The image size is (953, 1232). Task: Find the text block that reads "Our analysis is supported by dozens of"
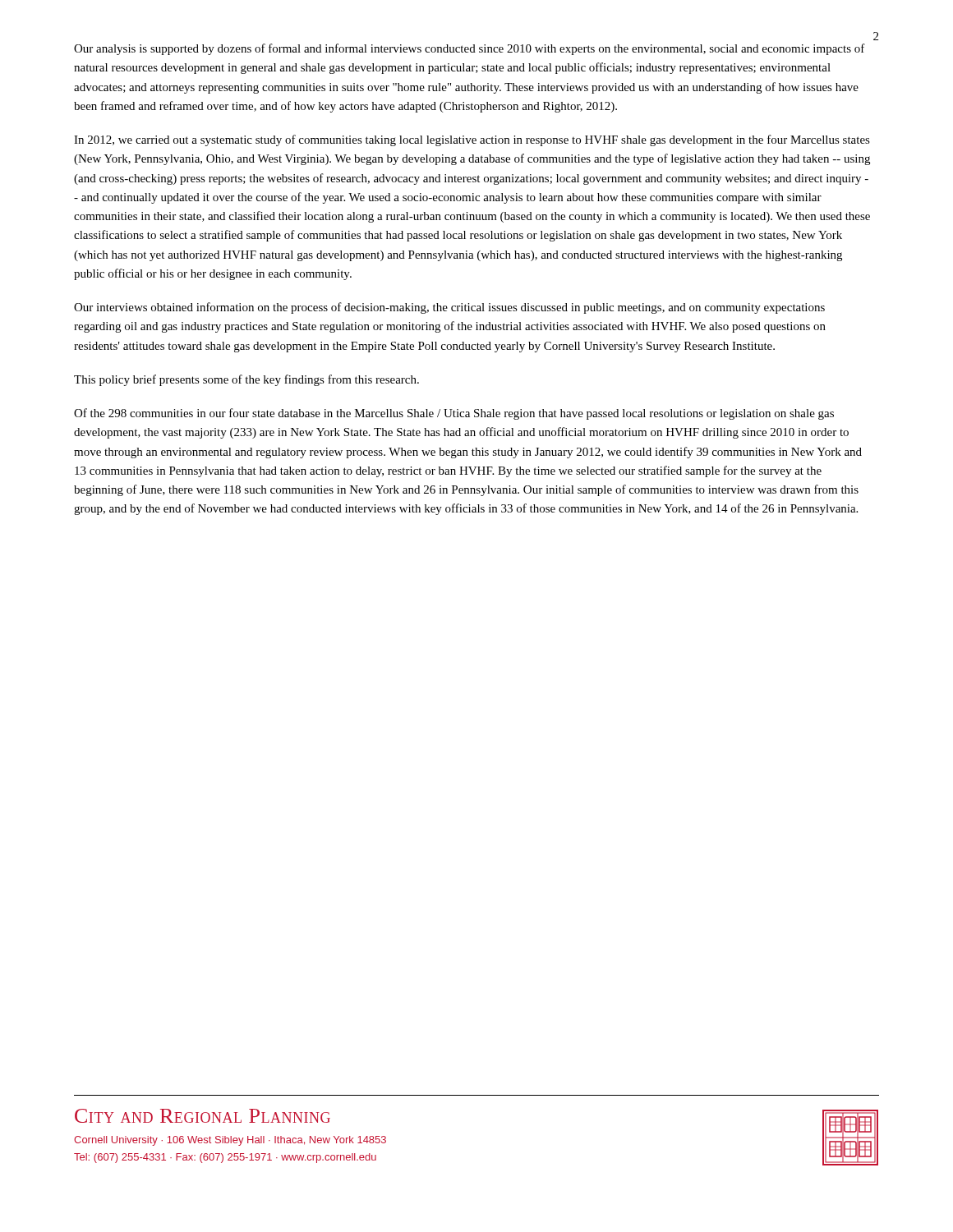[x=469, y=77]
